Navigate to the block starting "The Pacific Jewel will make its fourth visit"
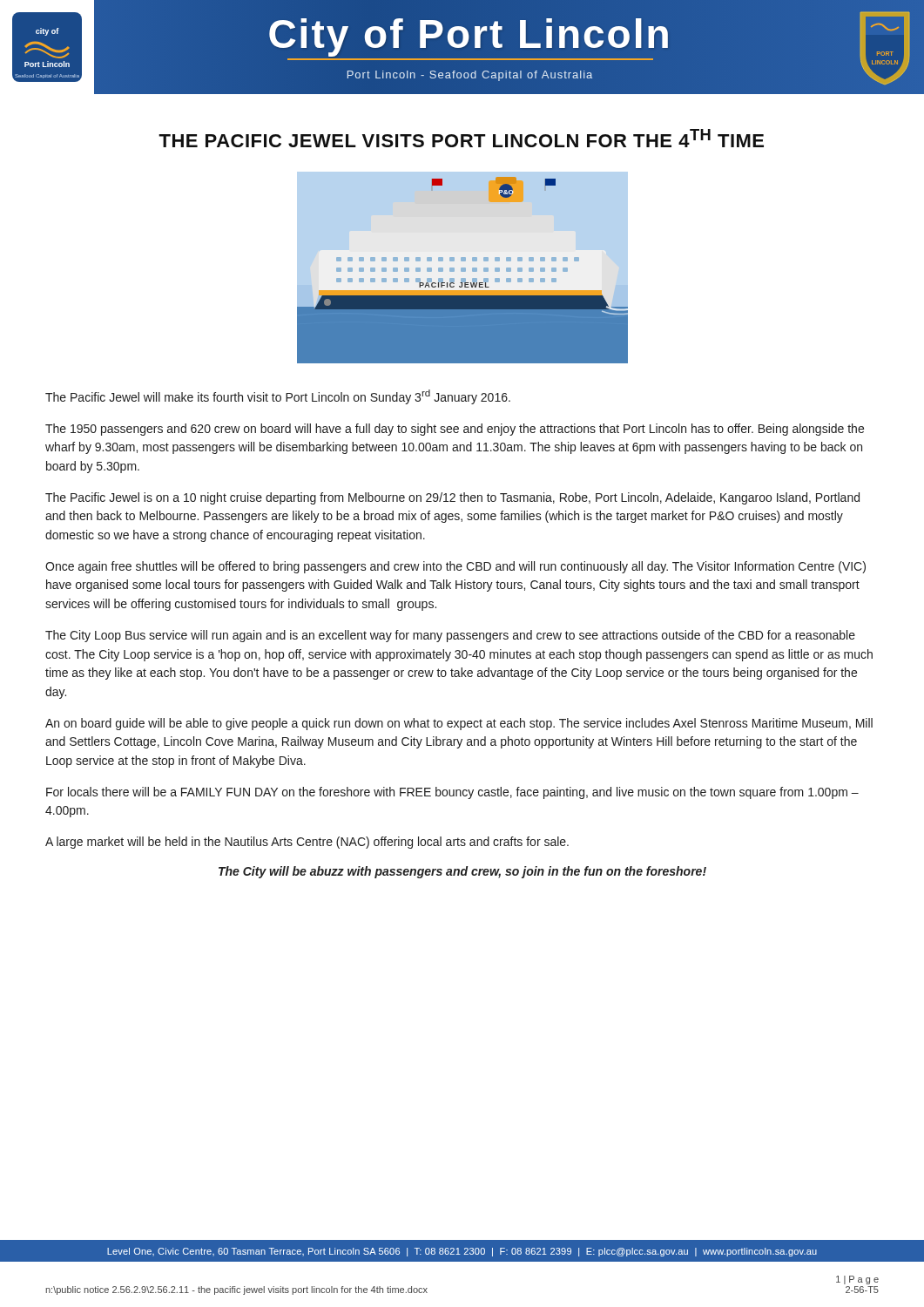 tap(278, 396)
